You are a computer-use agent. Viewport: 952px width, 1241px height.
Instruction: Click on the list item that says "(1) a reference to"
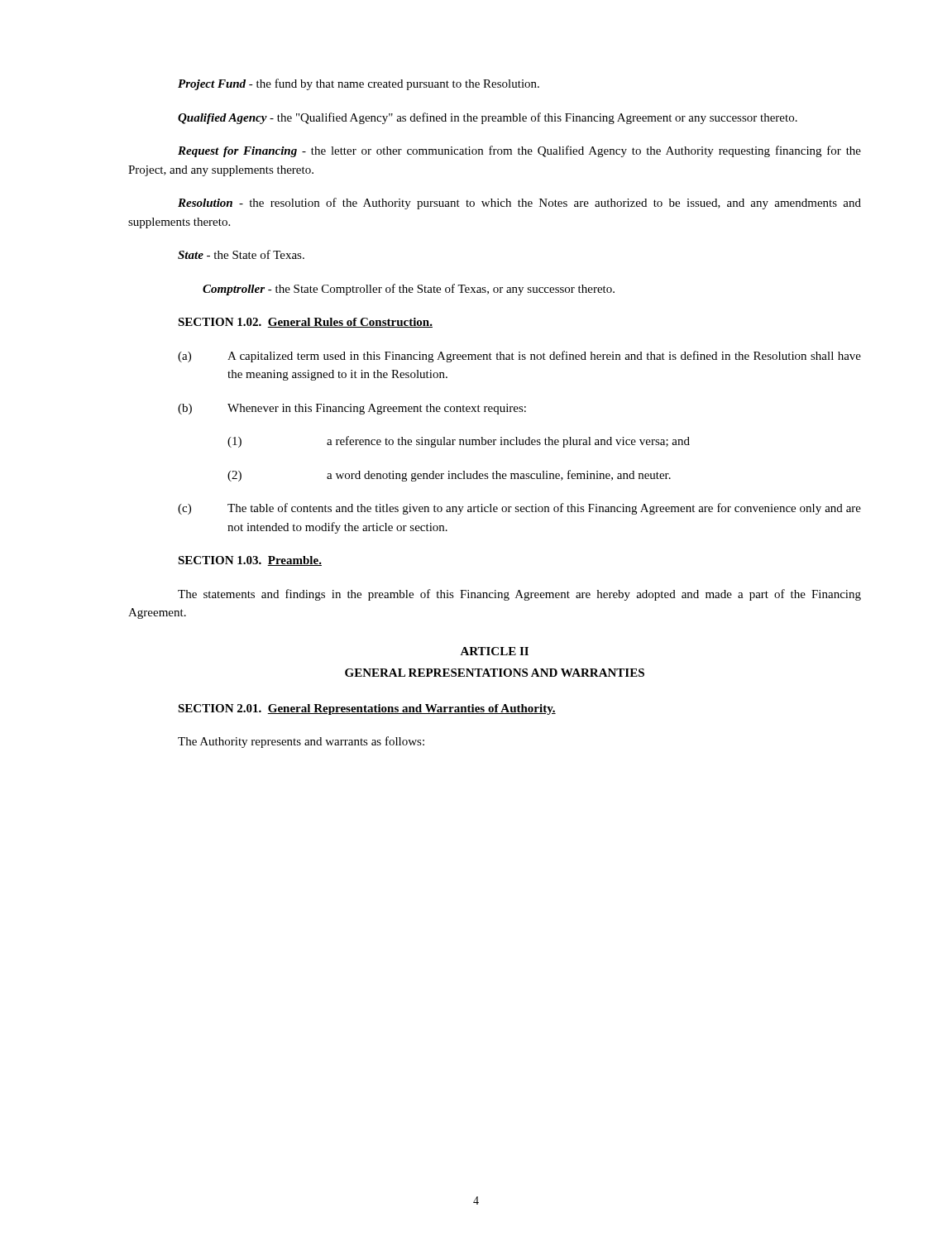[x=495, y=441]
